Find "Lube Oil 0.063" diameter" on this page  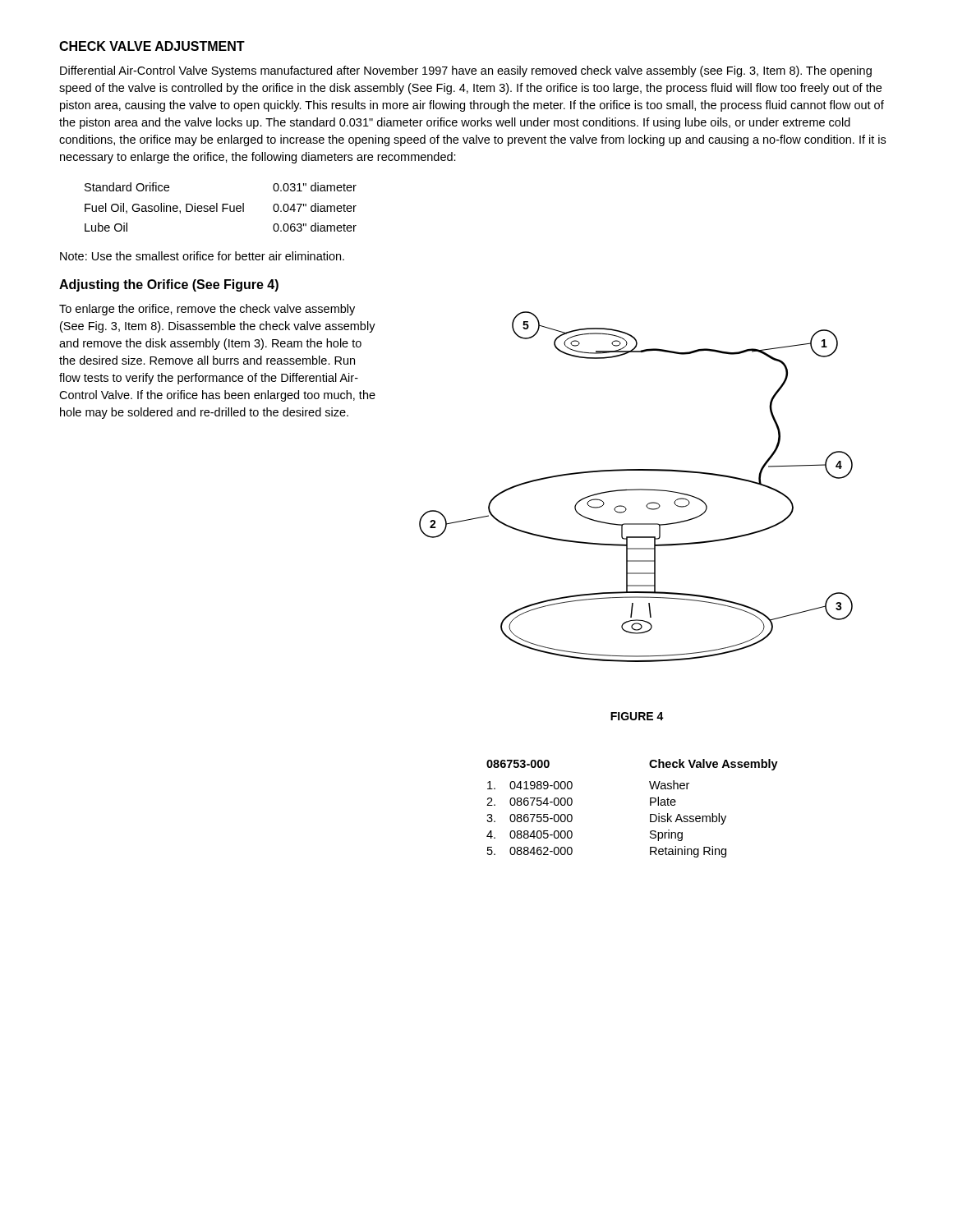point(107,228)
